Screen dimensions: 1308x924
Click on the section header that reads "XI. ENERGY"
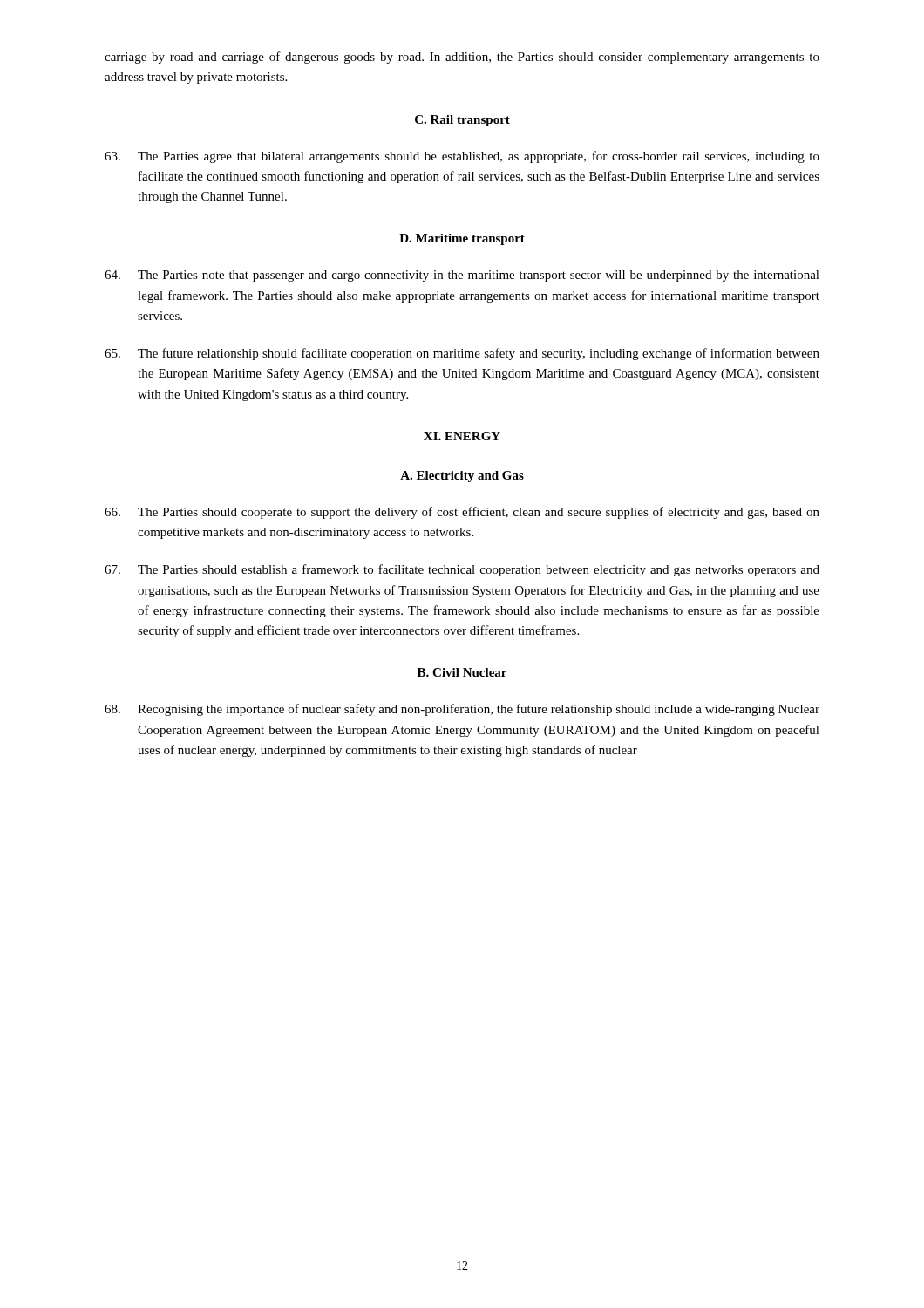462,436
